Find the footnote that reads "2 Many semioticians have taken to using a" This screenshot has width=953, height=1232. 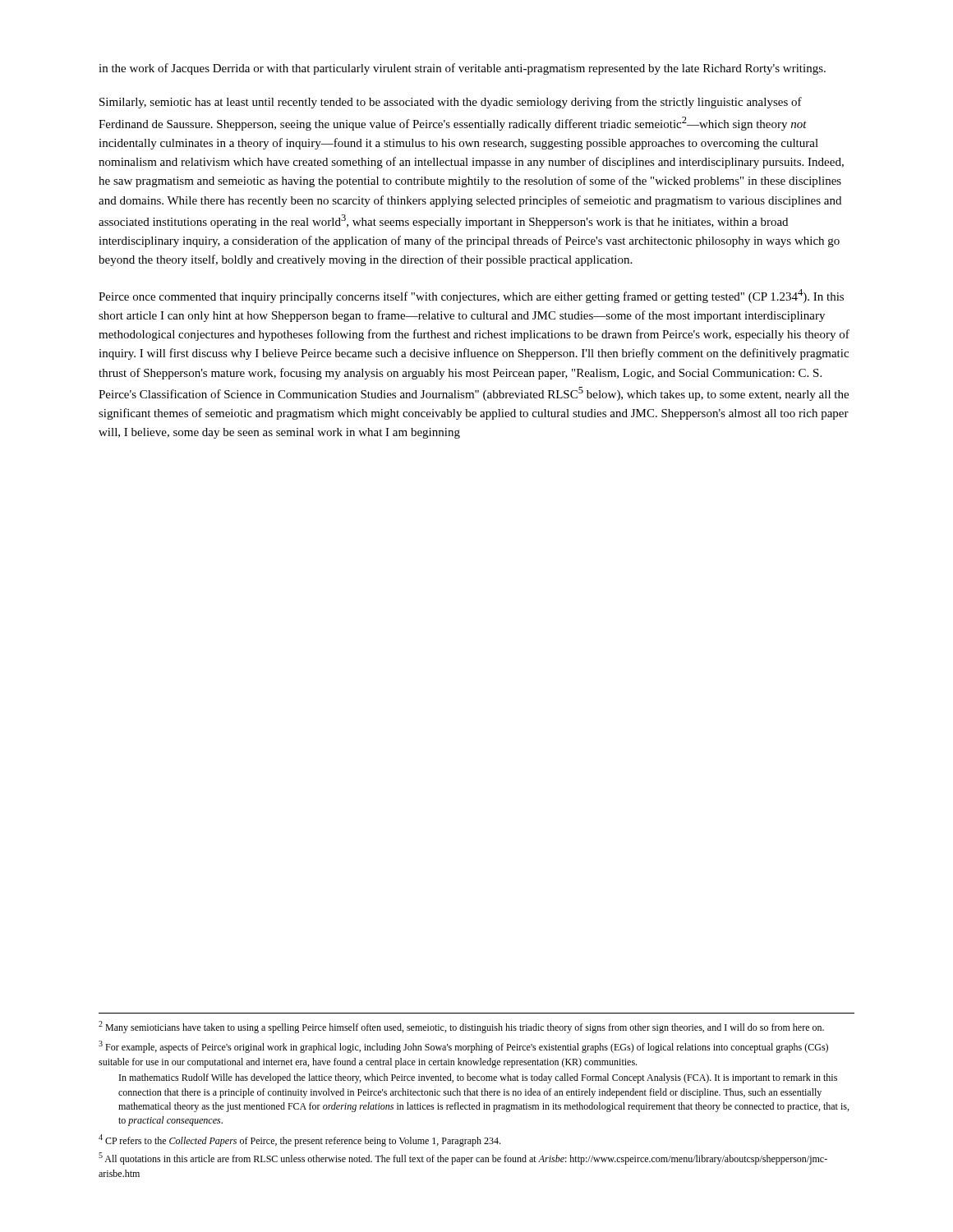click(461, 1026)
